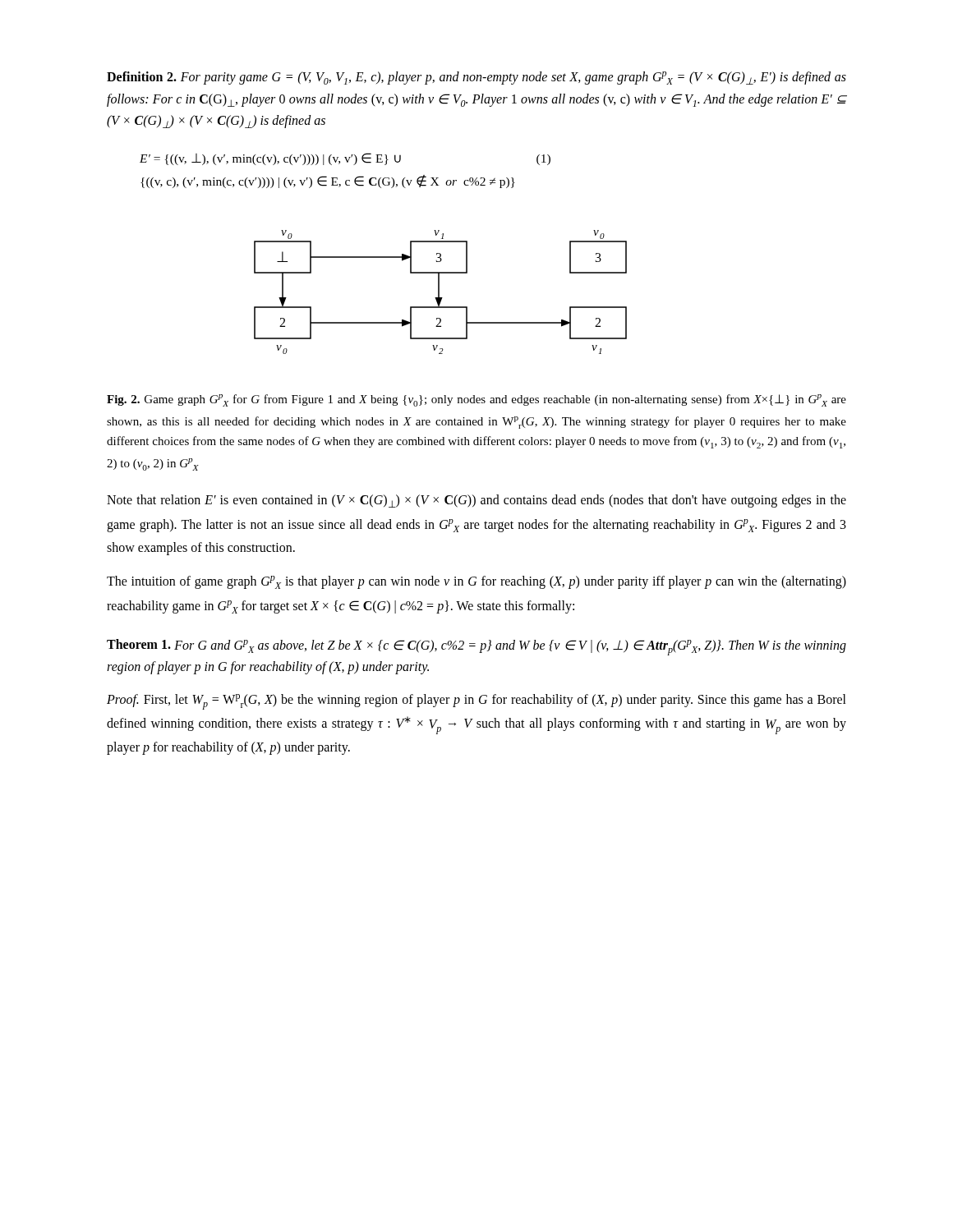Click on the text starting "Definition 2. For parity"
The image size is (953, 1232).
[476, 99]
